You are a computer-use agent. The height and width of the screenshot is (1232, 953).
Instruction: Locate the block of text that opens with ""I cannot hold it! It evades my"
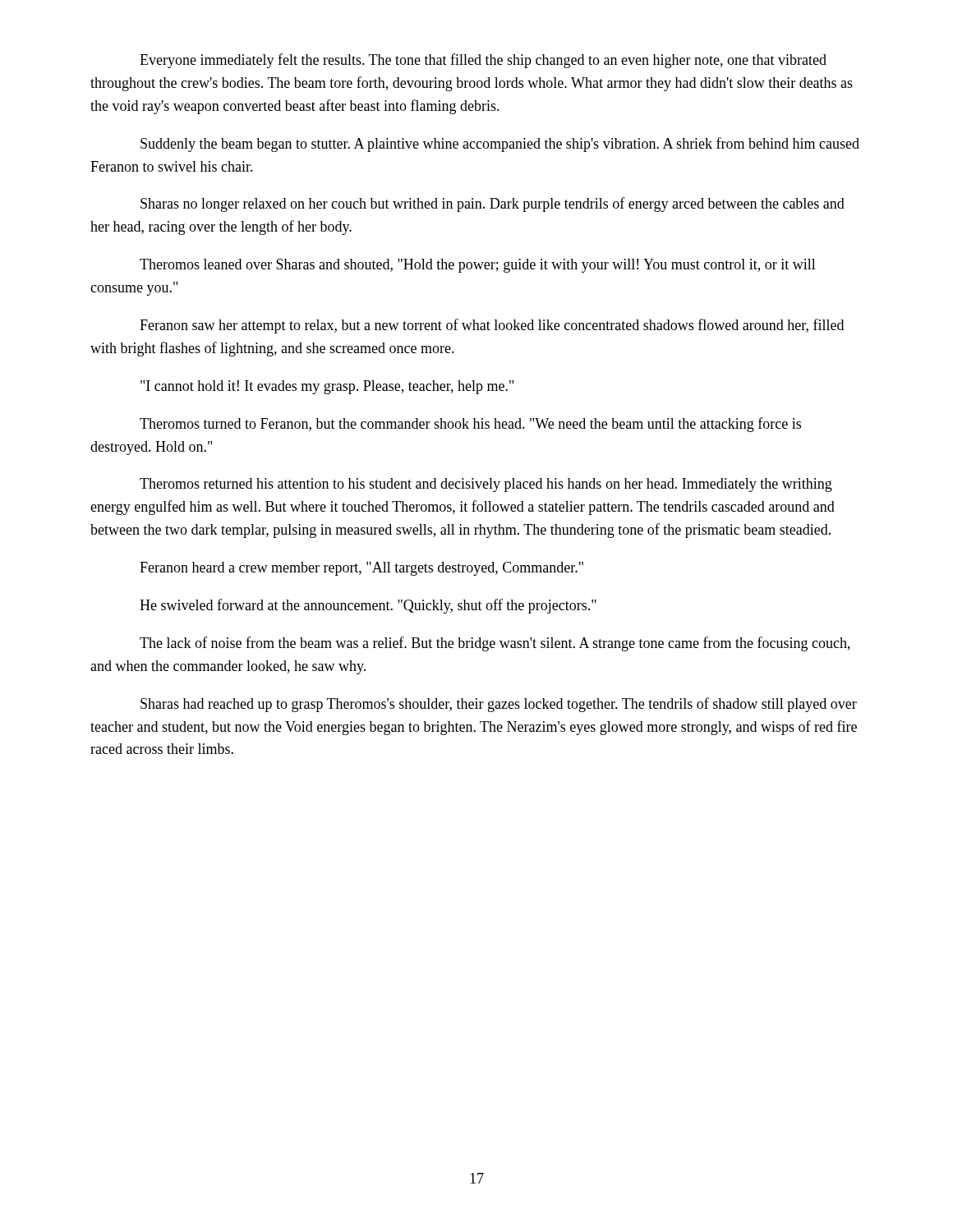(476, 387)
